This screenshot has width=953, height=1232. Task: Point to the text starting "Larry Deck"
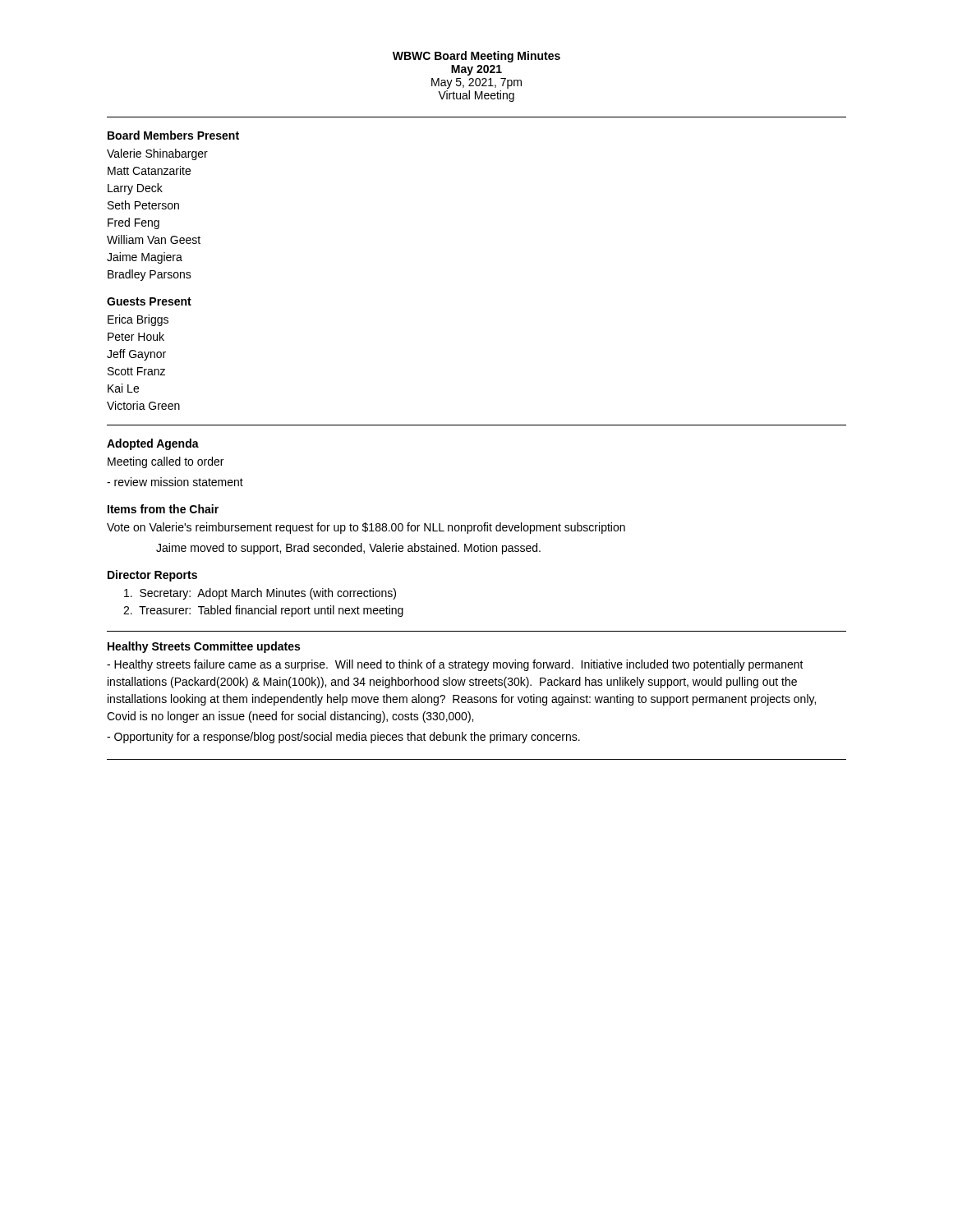pyautogui.click(x=135, y=188)
